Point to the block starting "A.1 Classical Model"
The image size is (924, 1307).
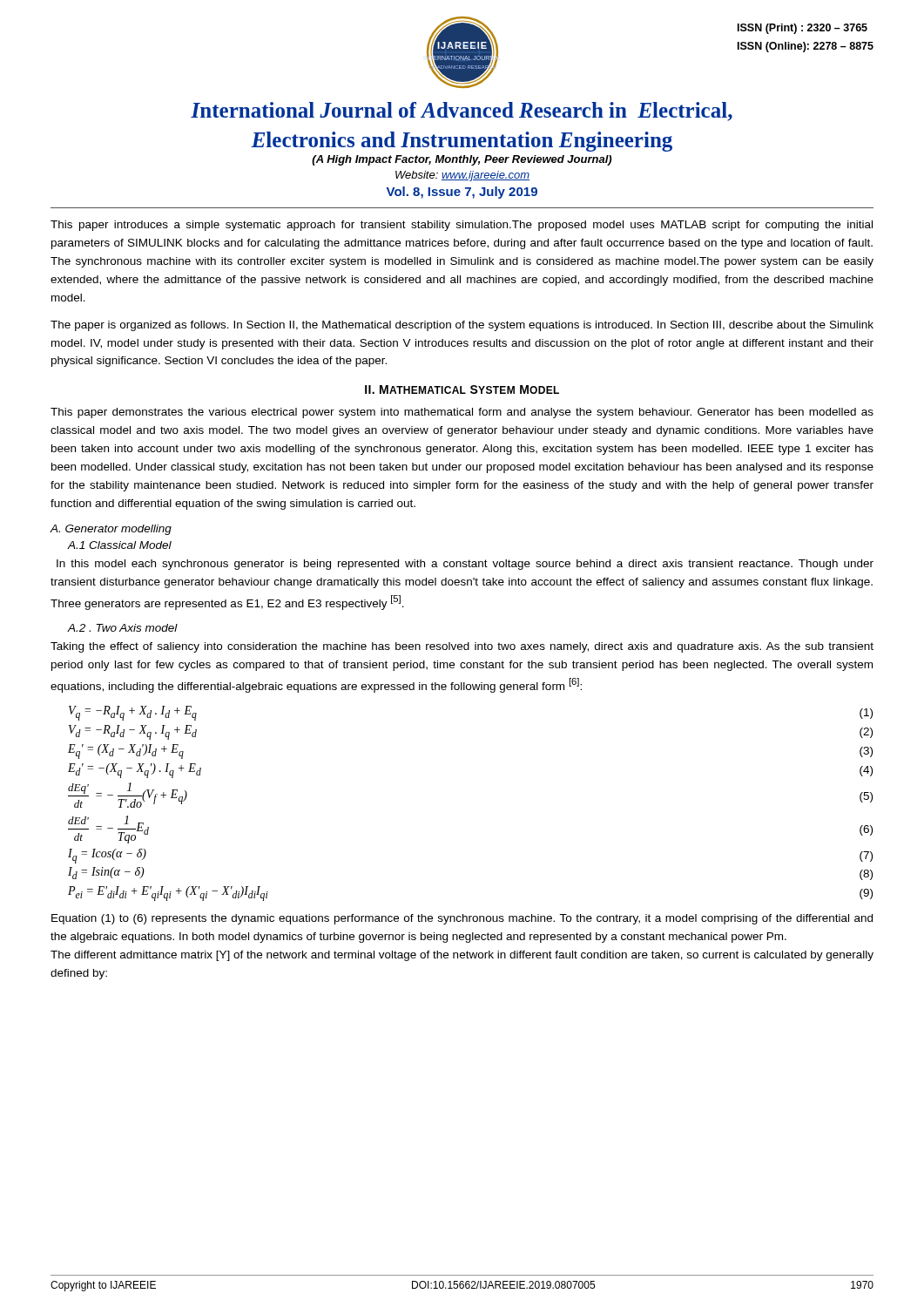(120, 545)
